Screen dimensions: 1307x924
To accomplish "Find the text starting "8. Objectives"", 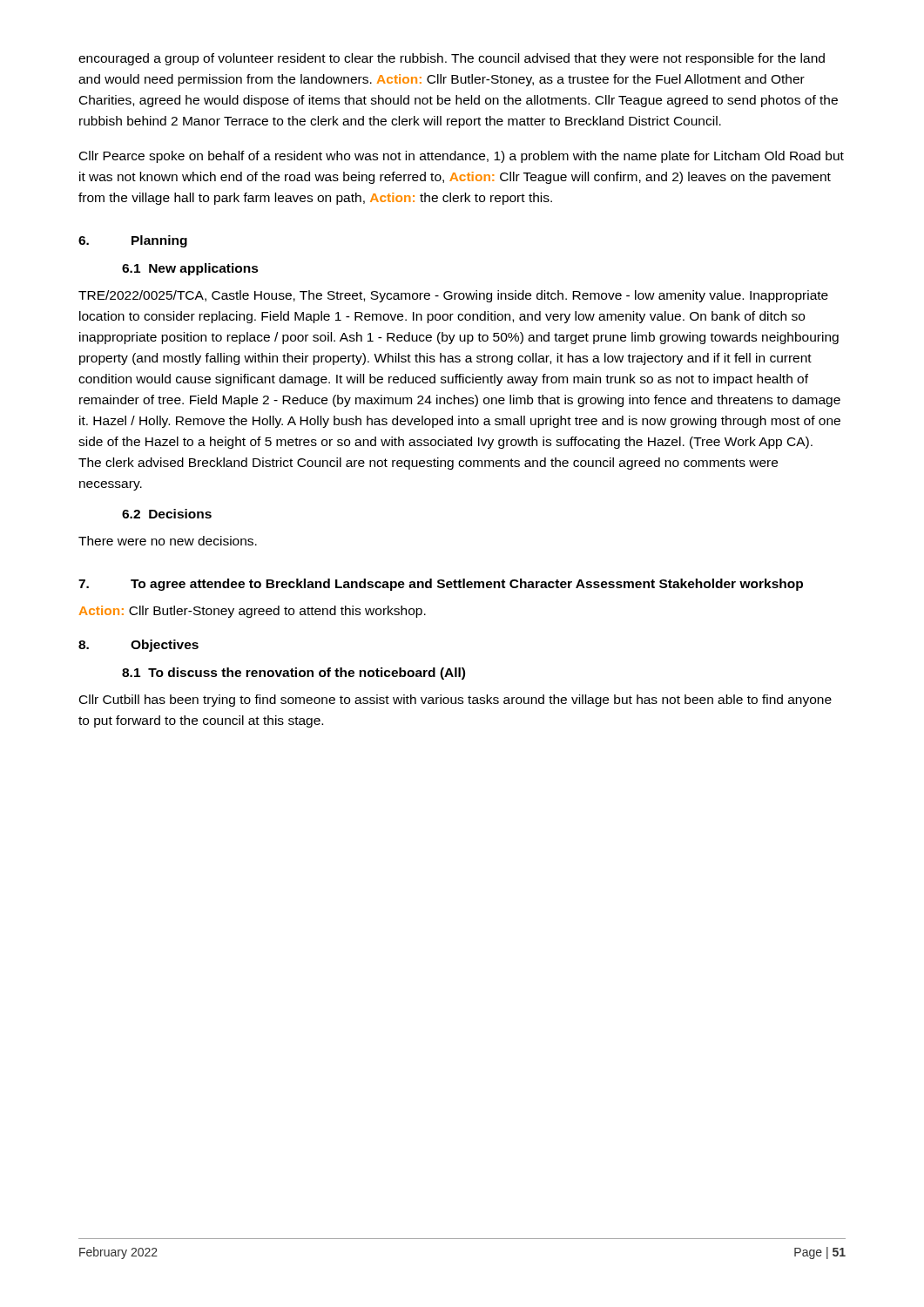I will (x=139, y=645).
